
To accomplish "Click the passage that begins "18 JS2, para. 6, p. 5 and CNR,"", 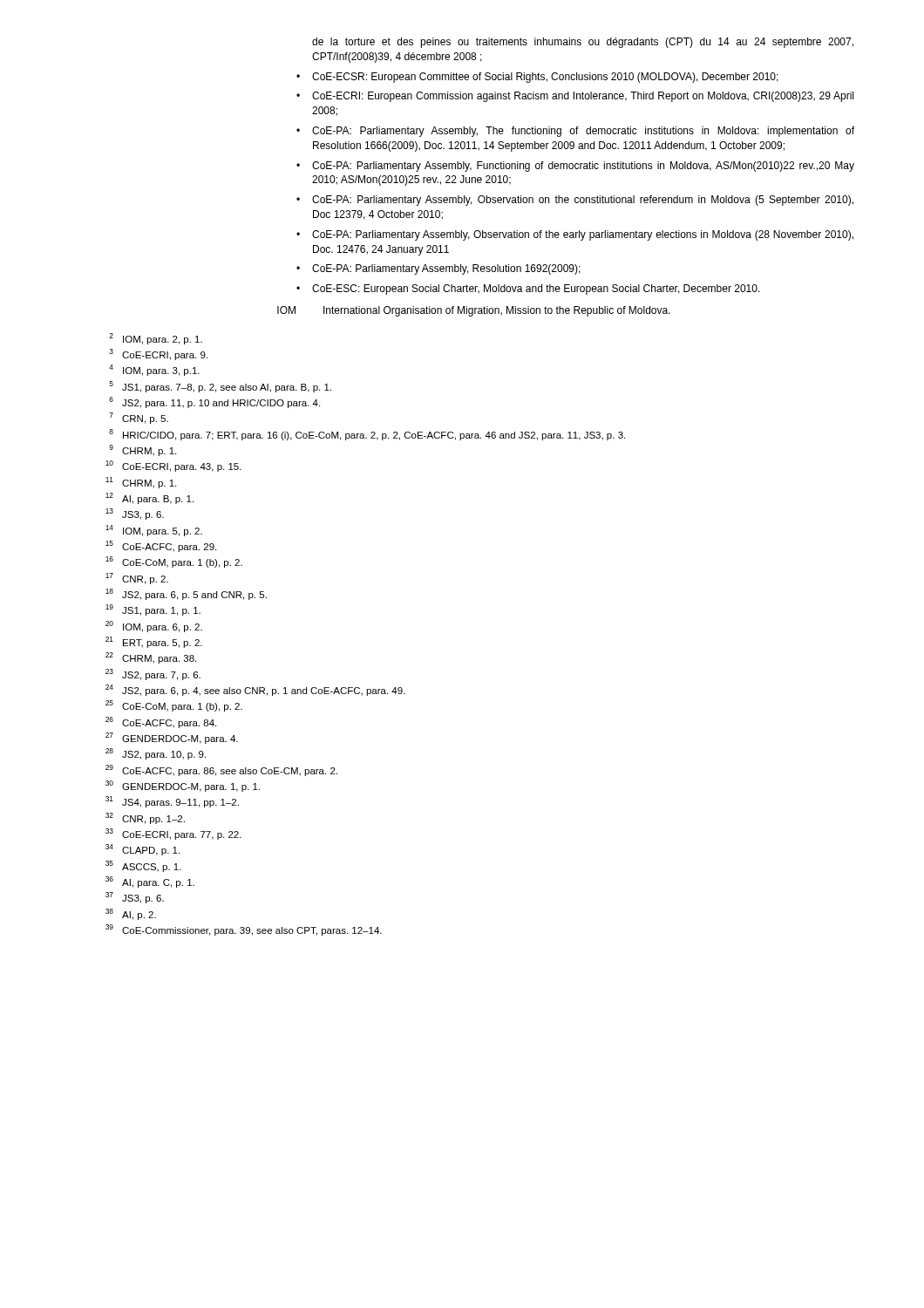I will tap(186, 594).
